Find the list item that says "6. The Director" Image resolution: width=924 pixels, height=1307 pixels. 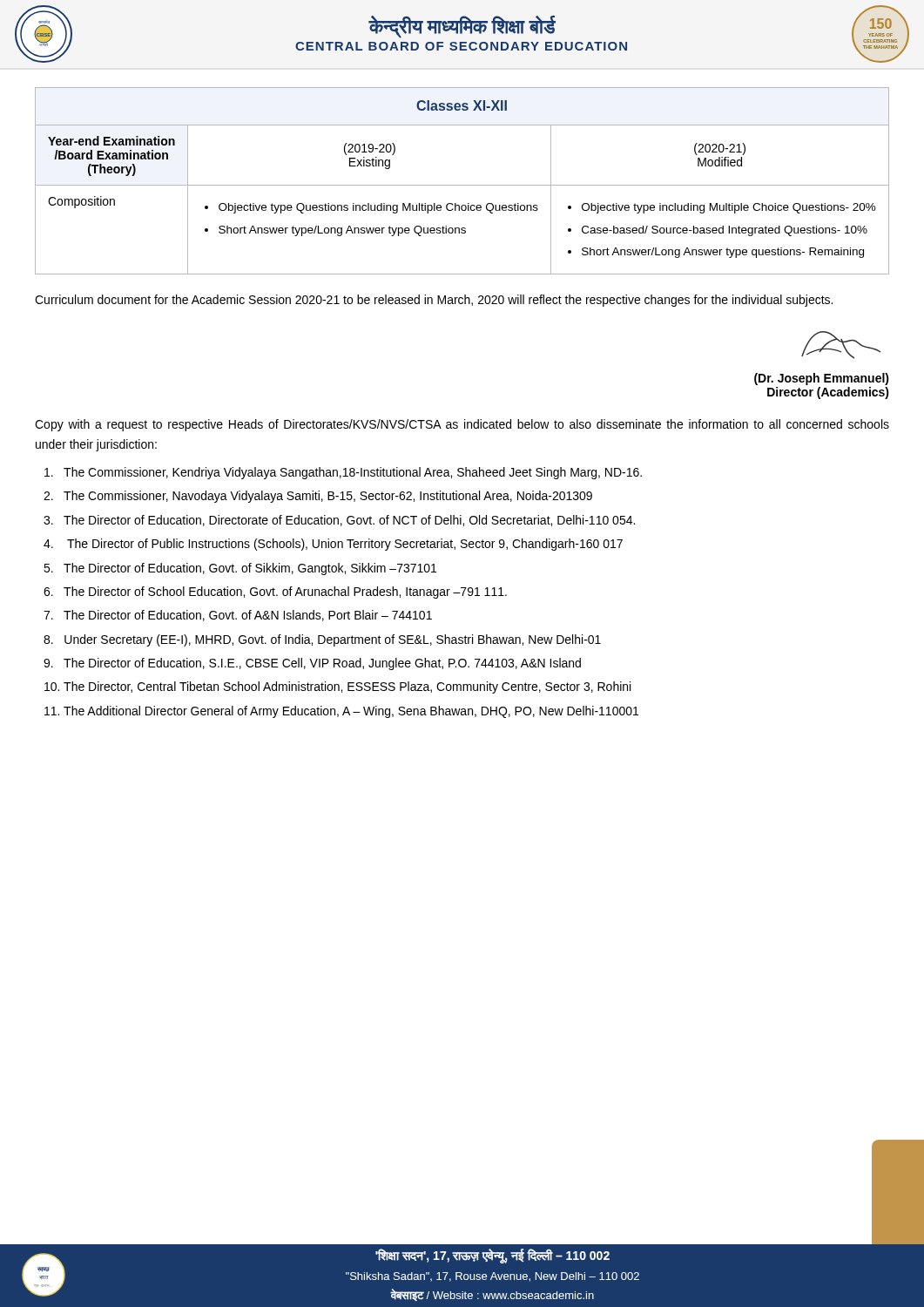tap(276, 592)
